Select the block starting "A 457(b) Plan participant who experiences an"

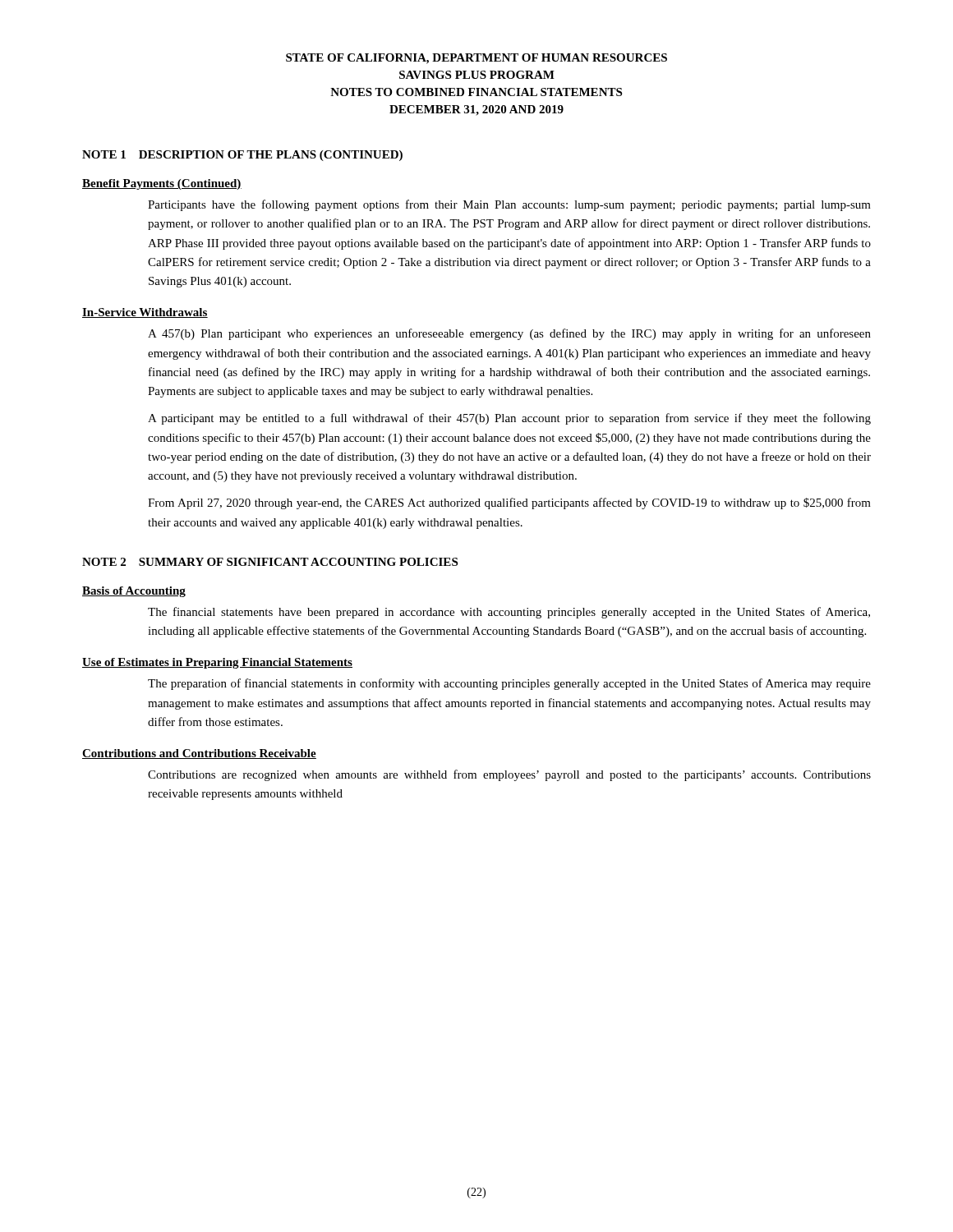click(509, 362)
